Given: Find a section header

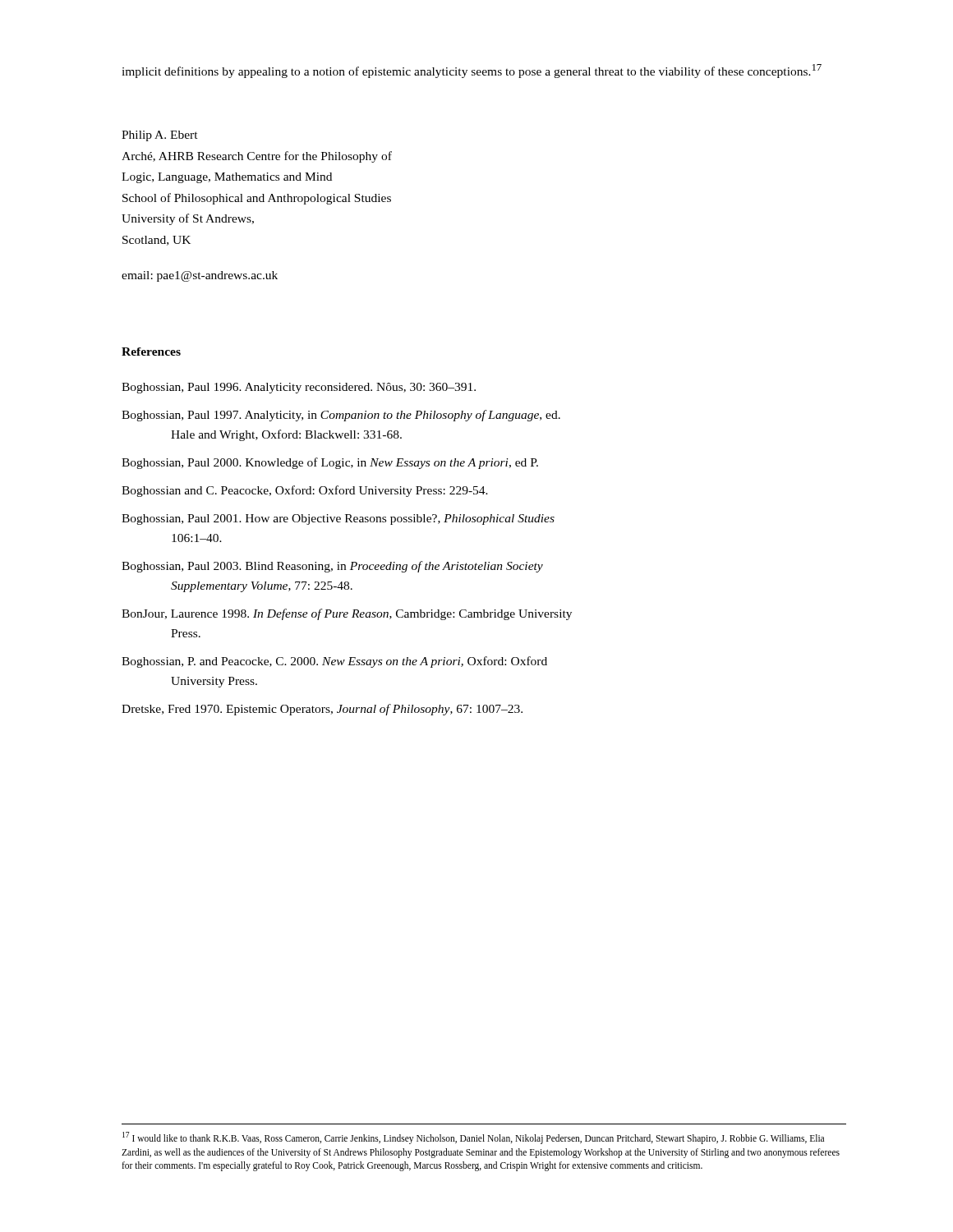Looking at the screenshot, I should tap(151, 351).
